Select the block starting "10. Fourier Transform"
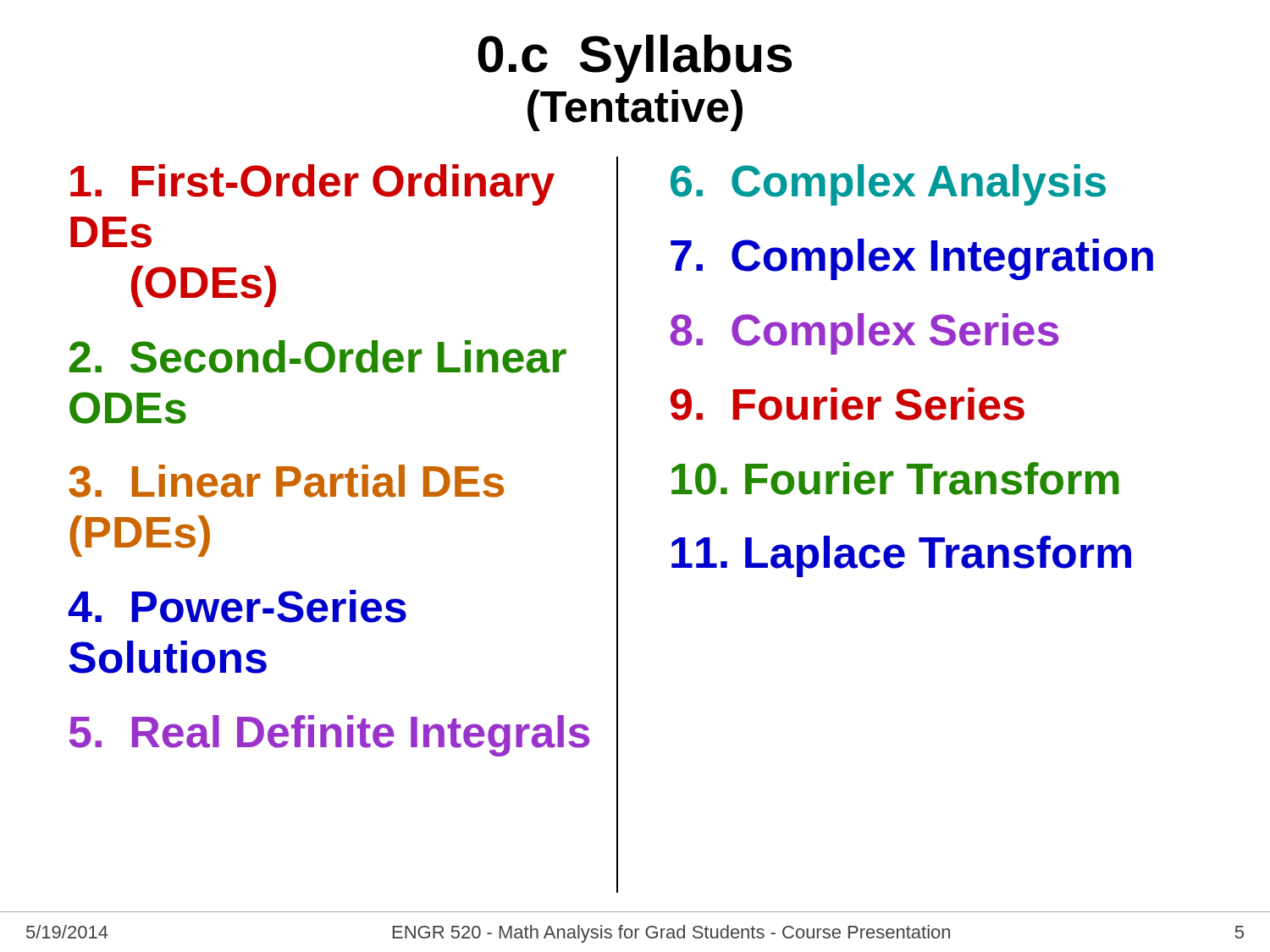This screenshot has height=952, width=1270. 895,479
